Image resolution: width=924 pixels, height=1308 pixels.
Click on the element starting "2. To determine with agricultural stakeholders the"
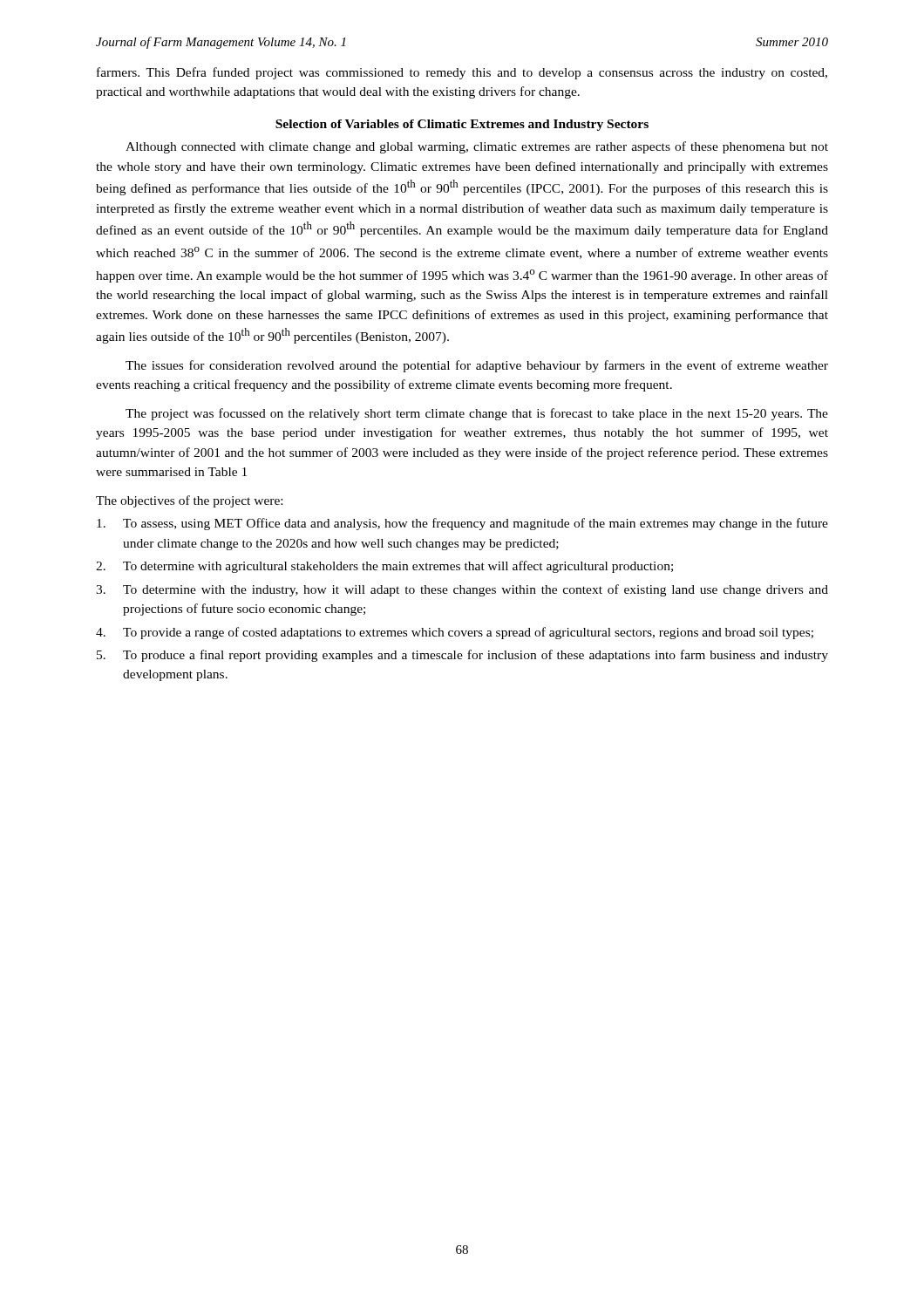(x=462, y=566)
